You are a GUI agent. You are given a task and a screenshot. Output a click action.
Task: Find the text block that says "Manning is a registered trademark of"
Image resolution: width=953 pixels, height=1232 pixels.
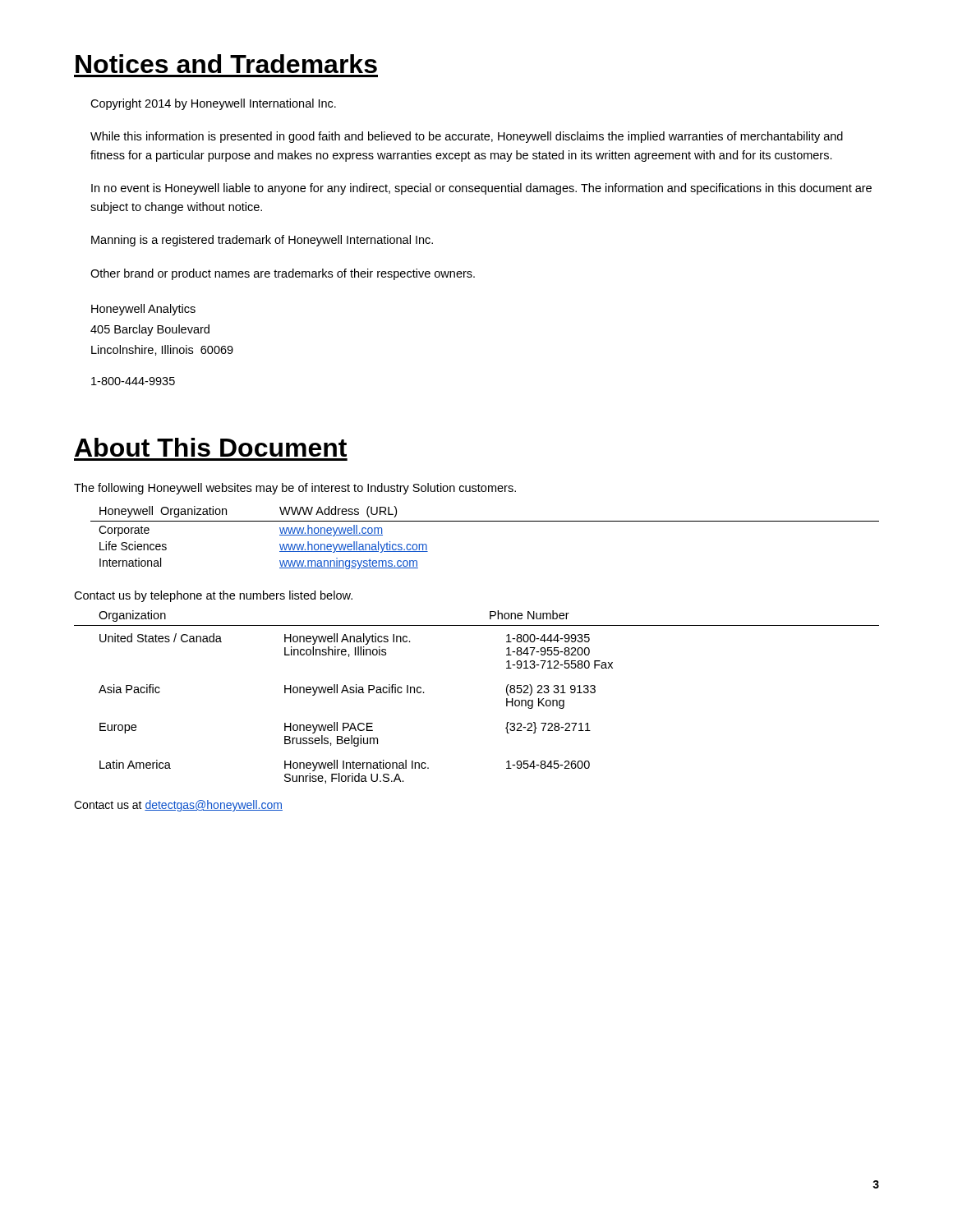point(262,240)
